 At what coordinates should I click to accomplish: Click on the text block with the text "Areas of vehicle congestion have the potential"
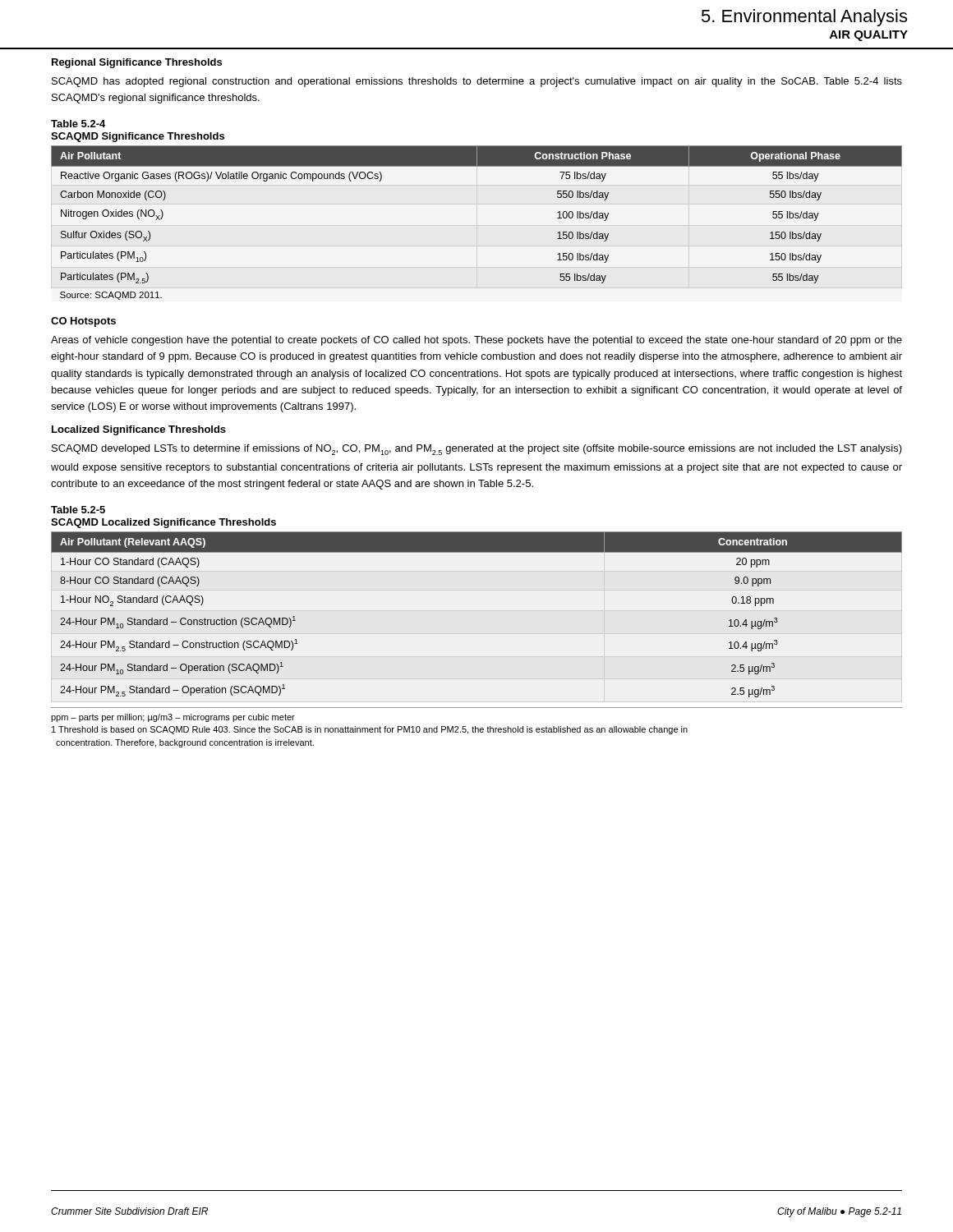tap(476, 373)
